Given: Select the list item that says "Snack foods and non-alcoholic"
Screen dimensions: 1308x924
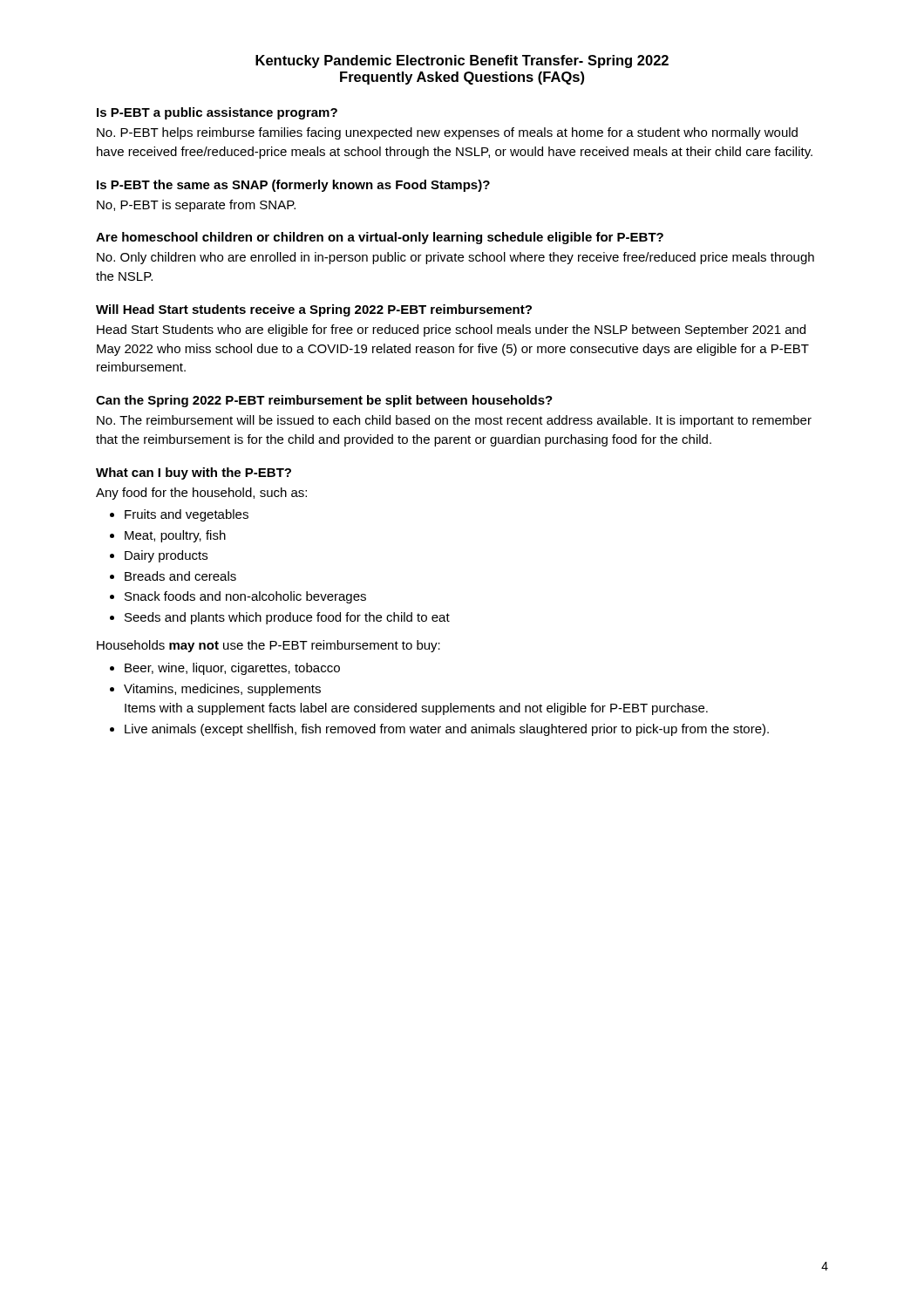Looking at the screenshot, I should 245,596.
